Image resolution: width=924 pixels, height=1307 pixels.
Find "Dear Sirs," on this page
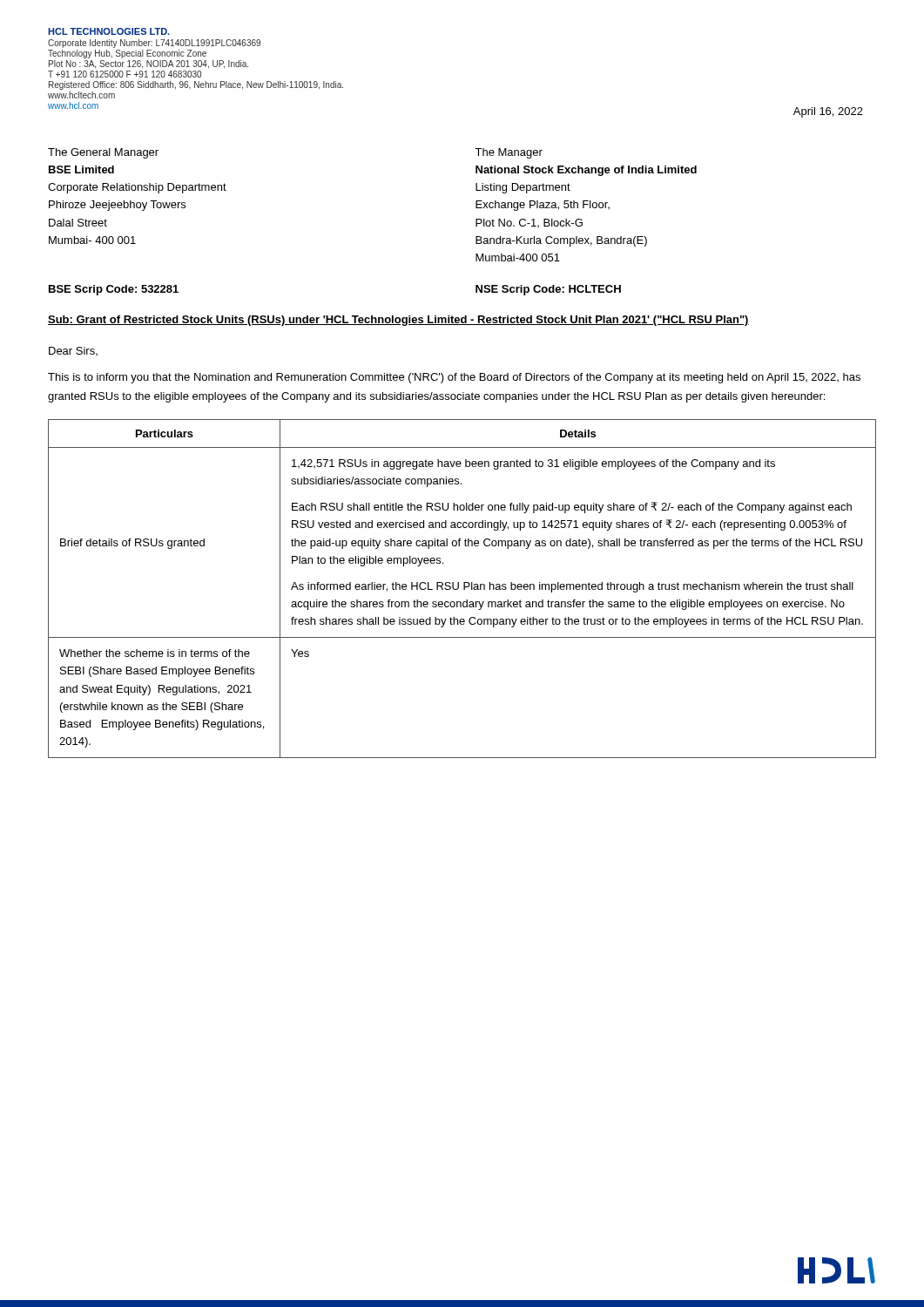(73, 351)
